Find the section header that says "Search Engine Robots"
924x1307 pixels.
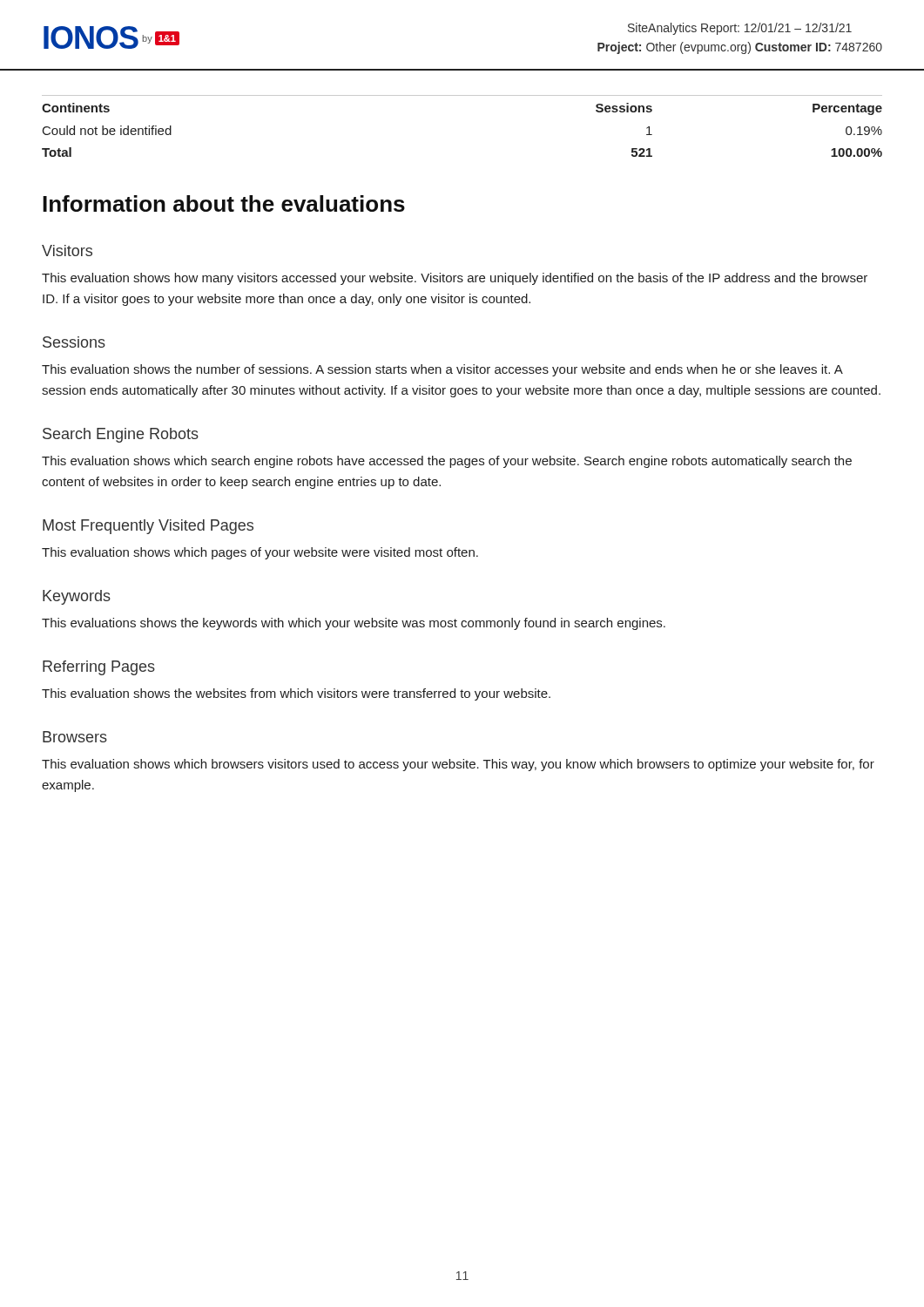120,434
